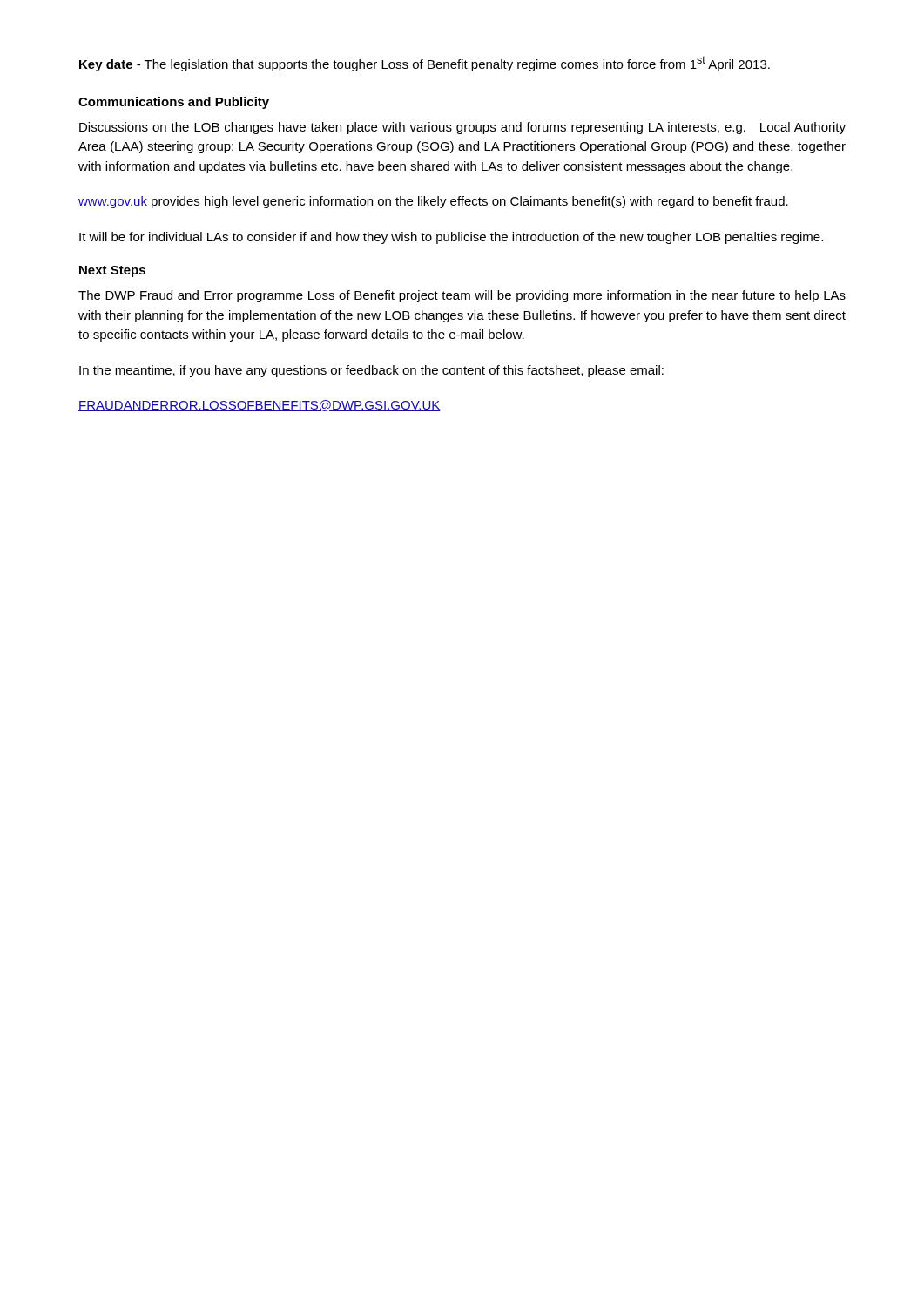Click on the element starting "The DWP Fraud and"
The height and width of the screenshot is (1307, 924).
coord(462,315)
